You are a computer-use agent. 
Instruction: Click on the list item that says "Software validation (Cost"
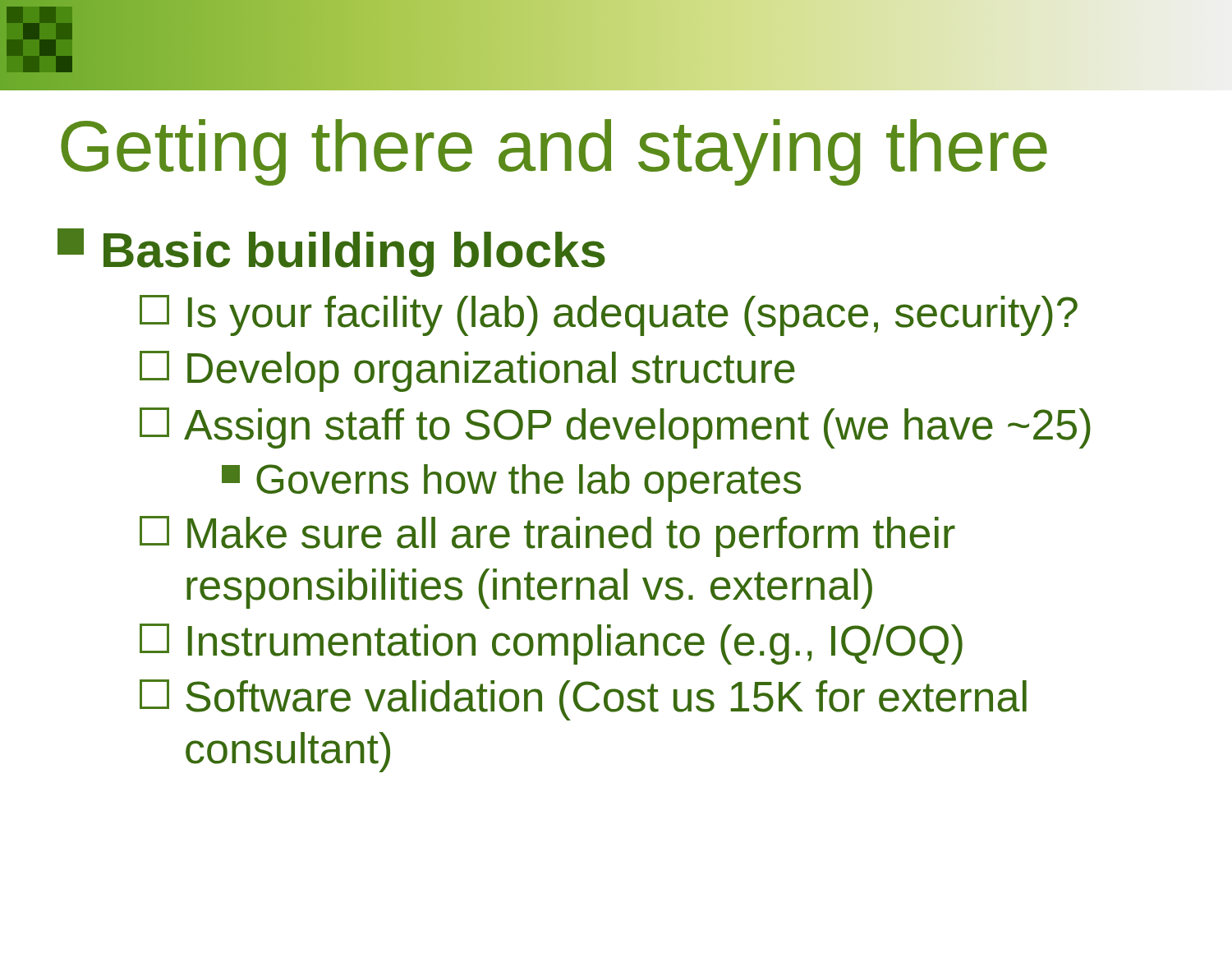click(x=584, y=723)
